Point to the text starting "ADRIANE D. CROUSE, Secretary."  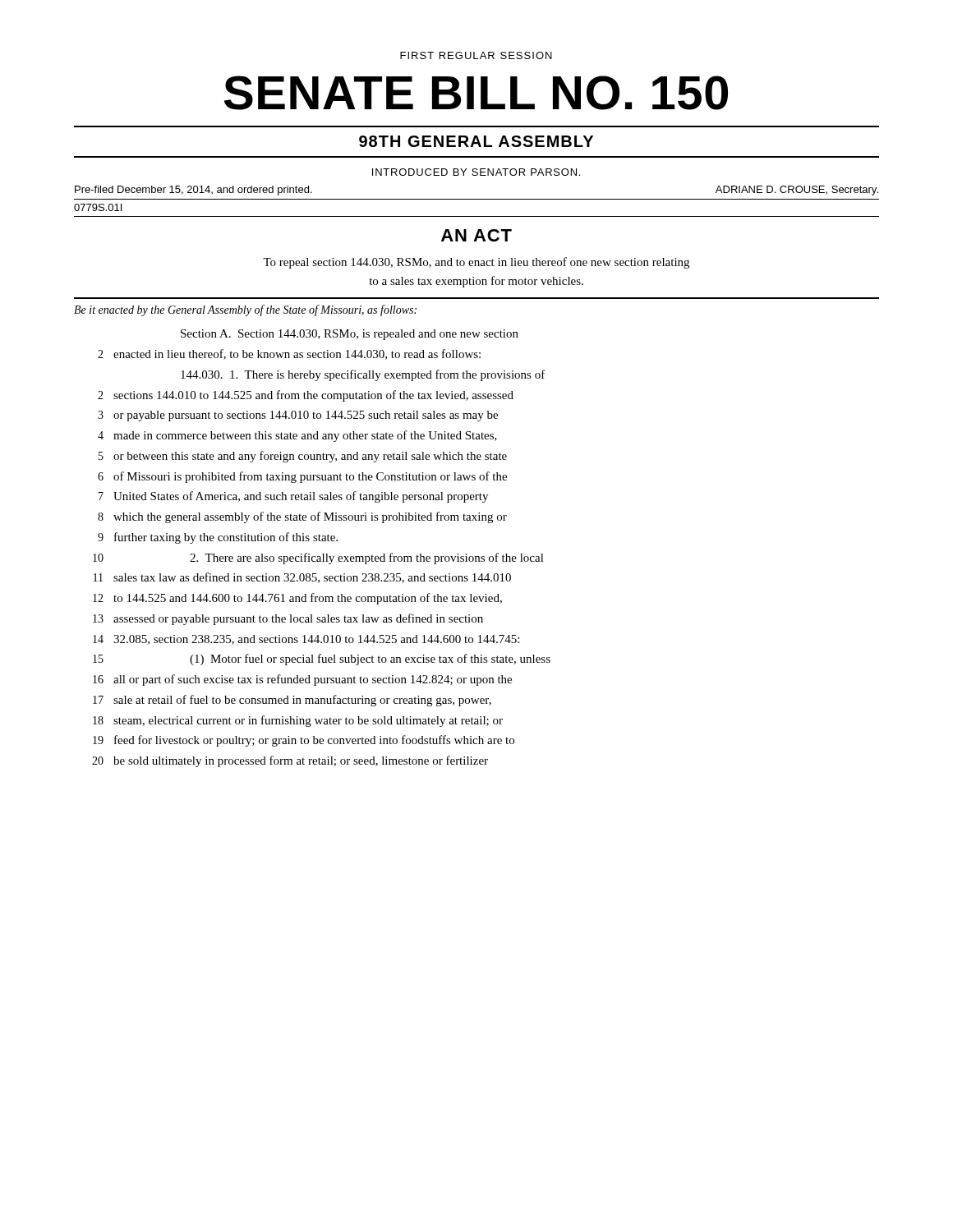point(797,189)
